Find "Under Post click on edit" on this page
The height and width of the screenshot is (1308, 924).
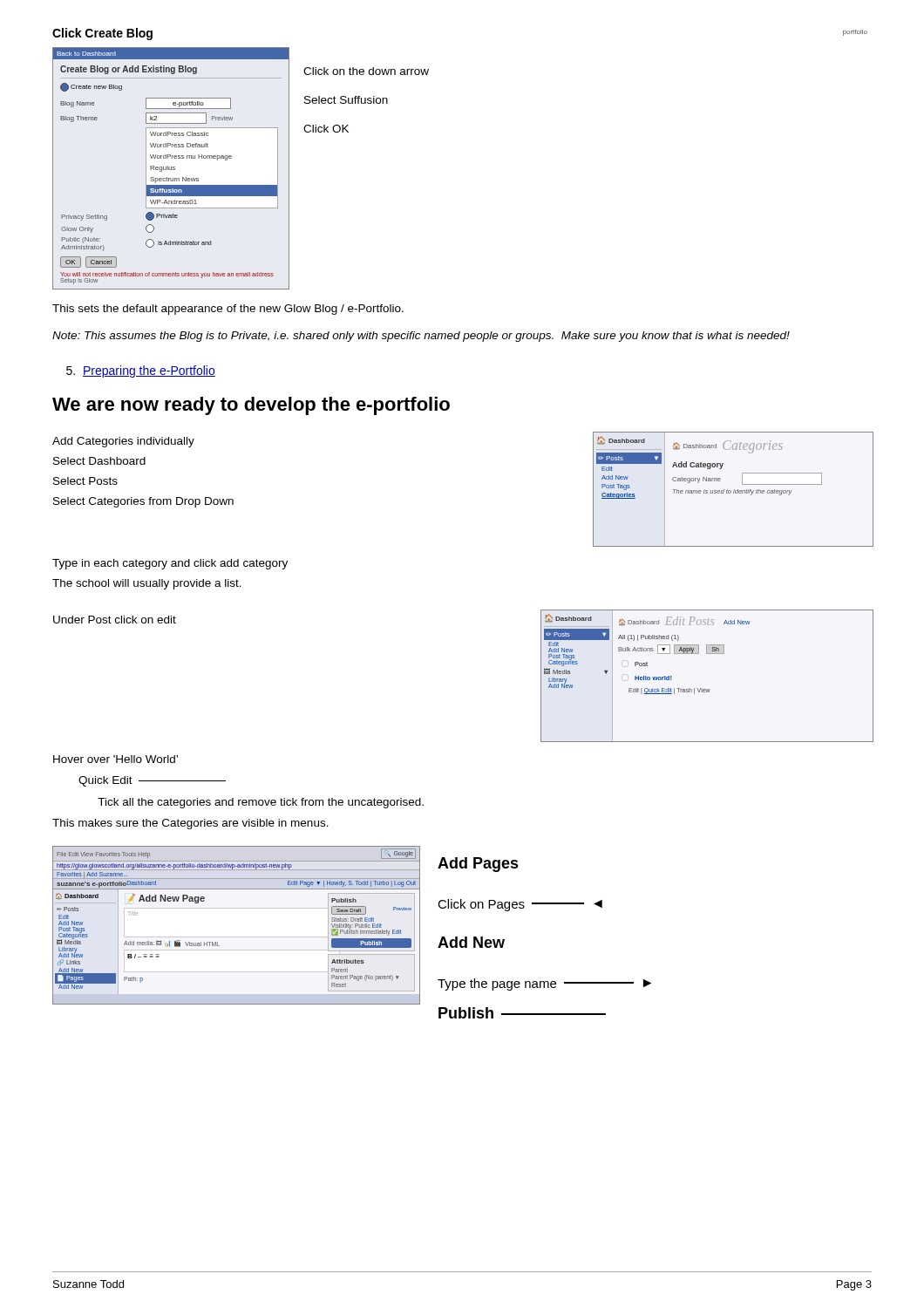114,620
